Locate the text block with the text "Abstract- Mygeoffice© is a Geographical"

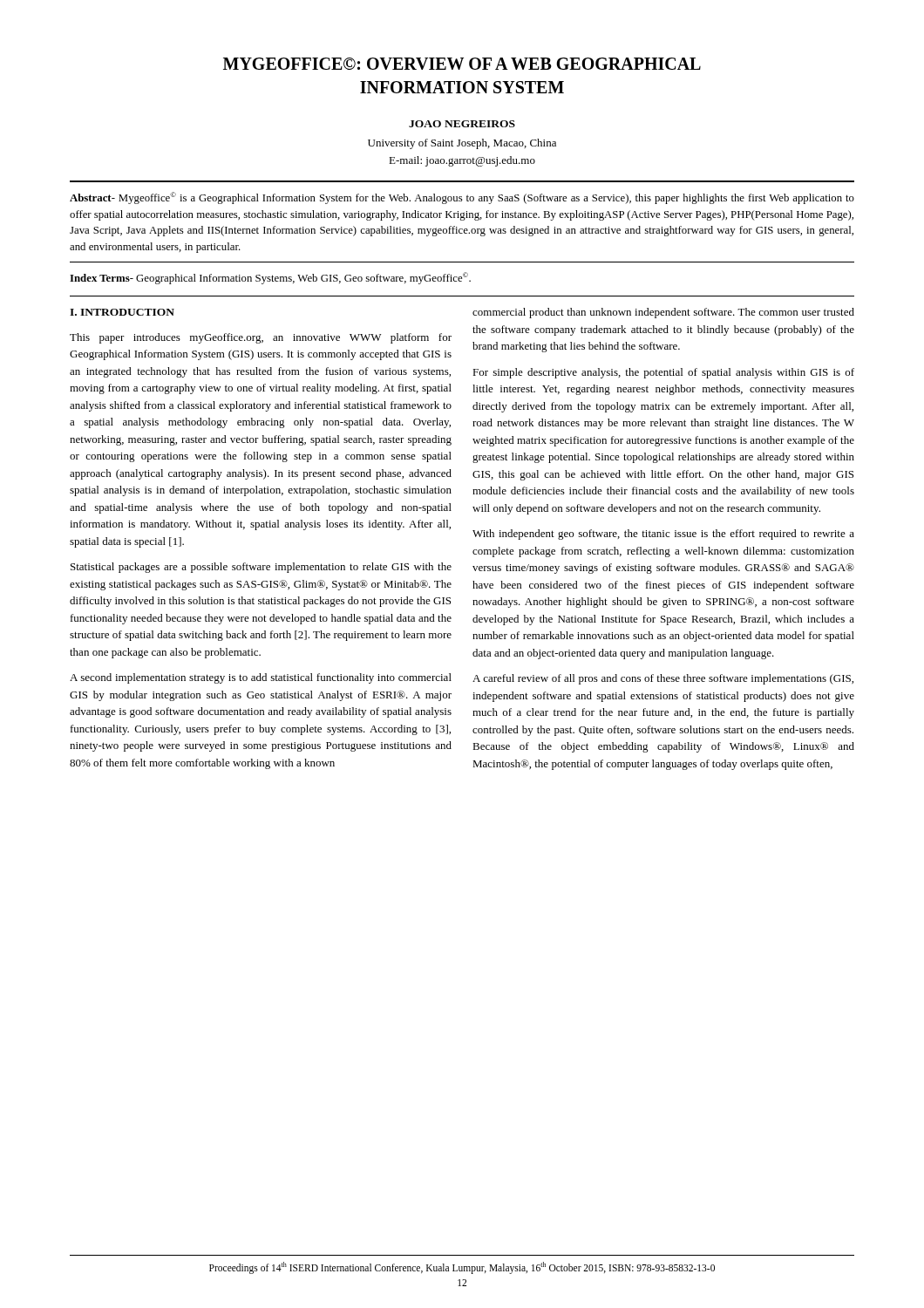(462, 221)
